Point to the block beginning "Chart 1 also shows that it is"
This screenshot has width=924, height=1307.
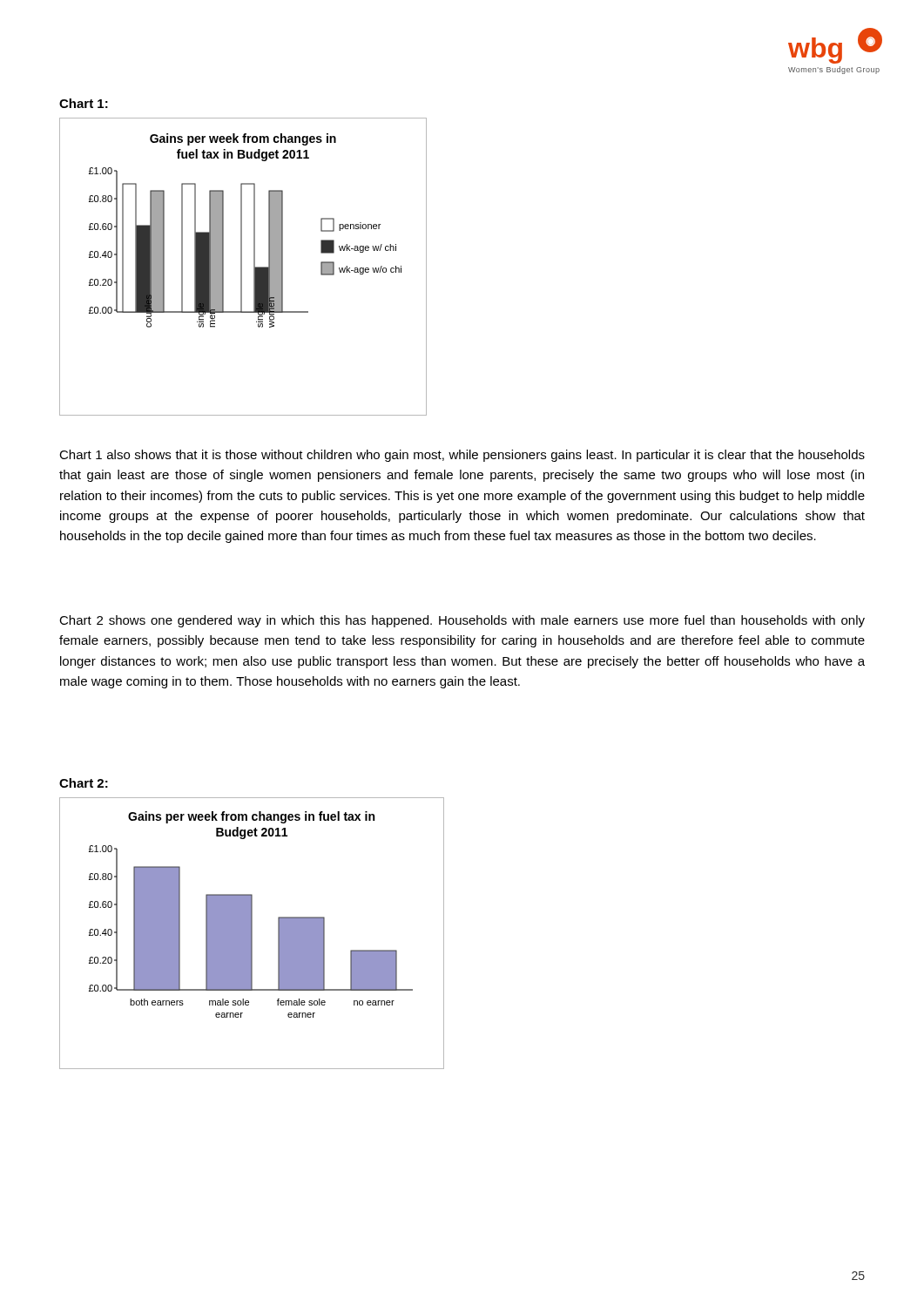(462, 495)
